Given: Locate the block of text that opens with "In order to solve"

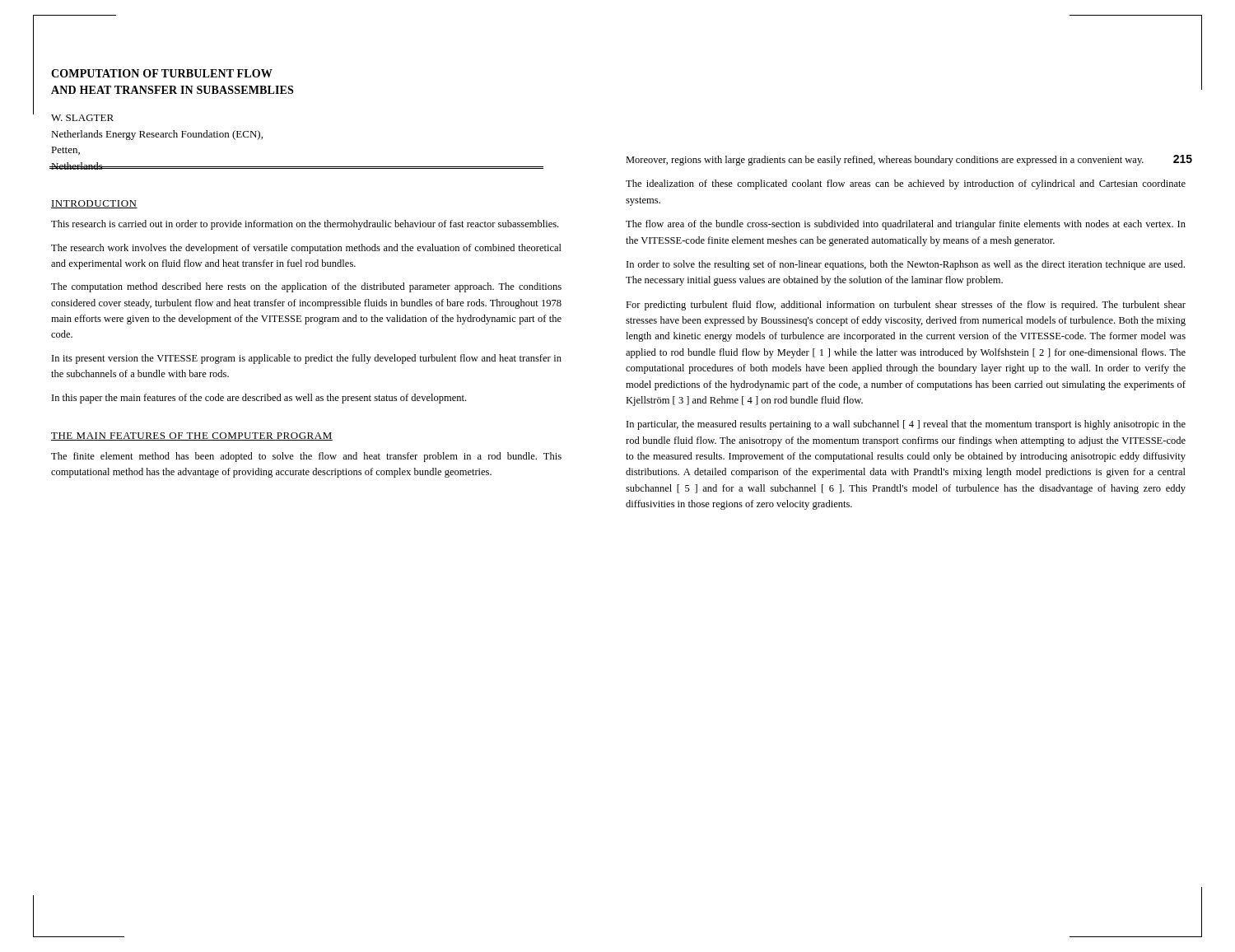Looking at the screenshot, I should 906,272.
